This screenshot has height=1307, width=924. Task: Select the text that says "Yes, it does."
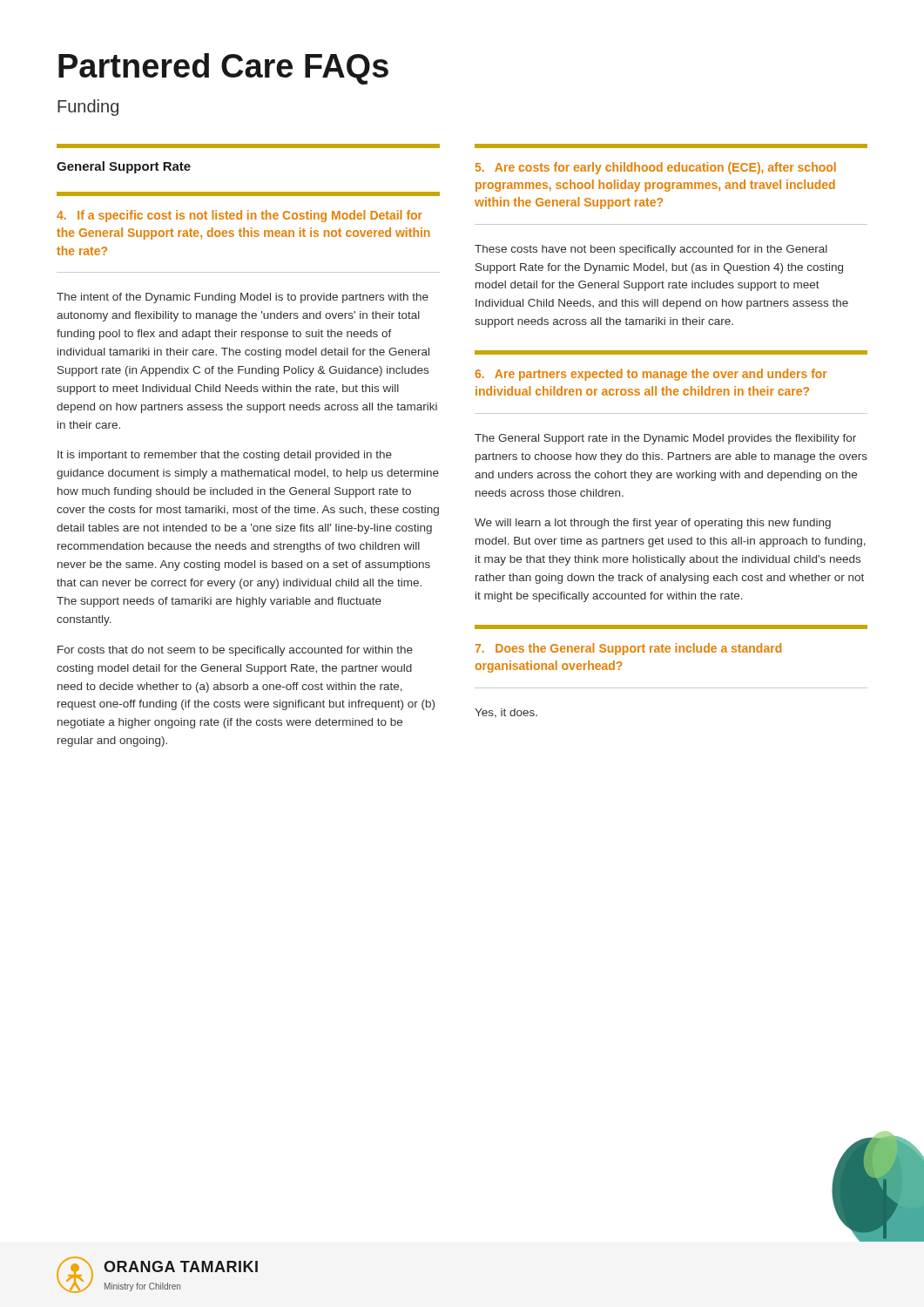506,713
